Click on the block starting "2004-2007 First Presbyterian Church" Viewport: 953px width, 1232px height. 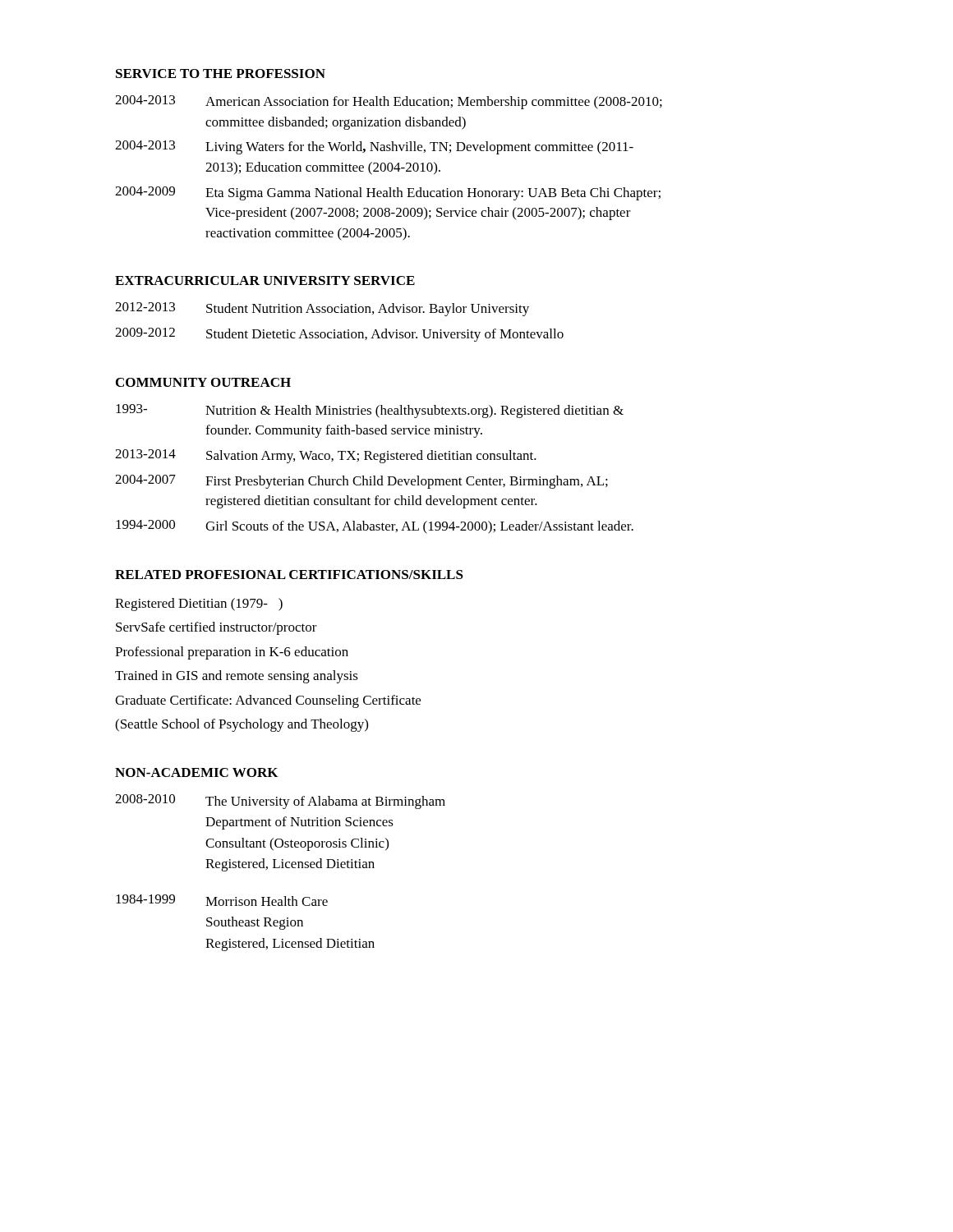362,491
